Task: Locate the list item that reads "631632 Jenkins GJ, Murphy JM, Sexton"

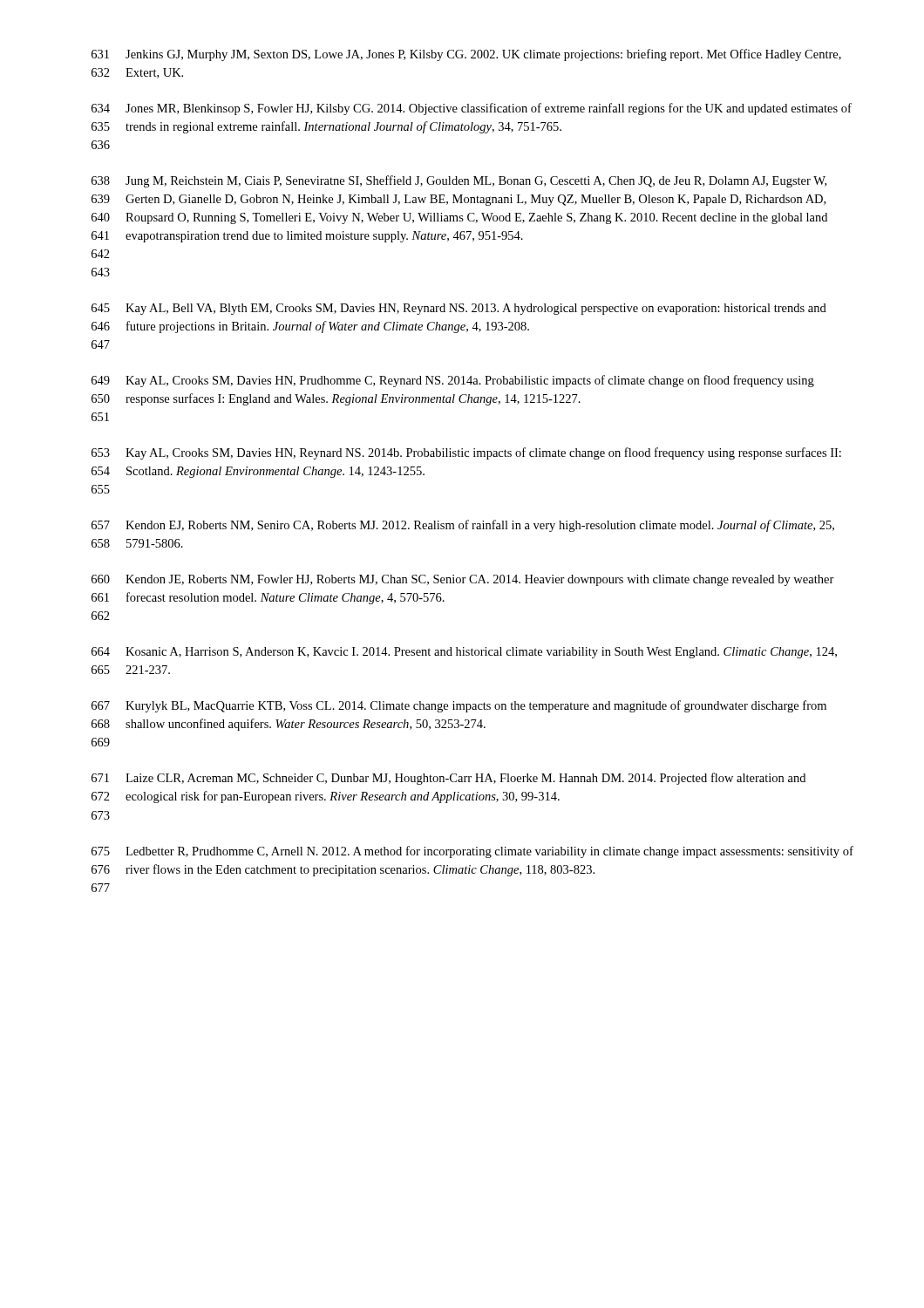Action: (x=459, y=64)
